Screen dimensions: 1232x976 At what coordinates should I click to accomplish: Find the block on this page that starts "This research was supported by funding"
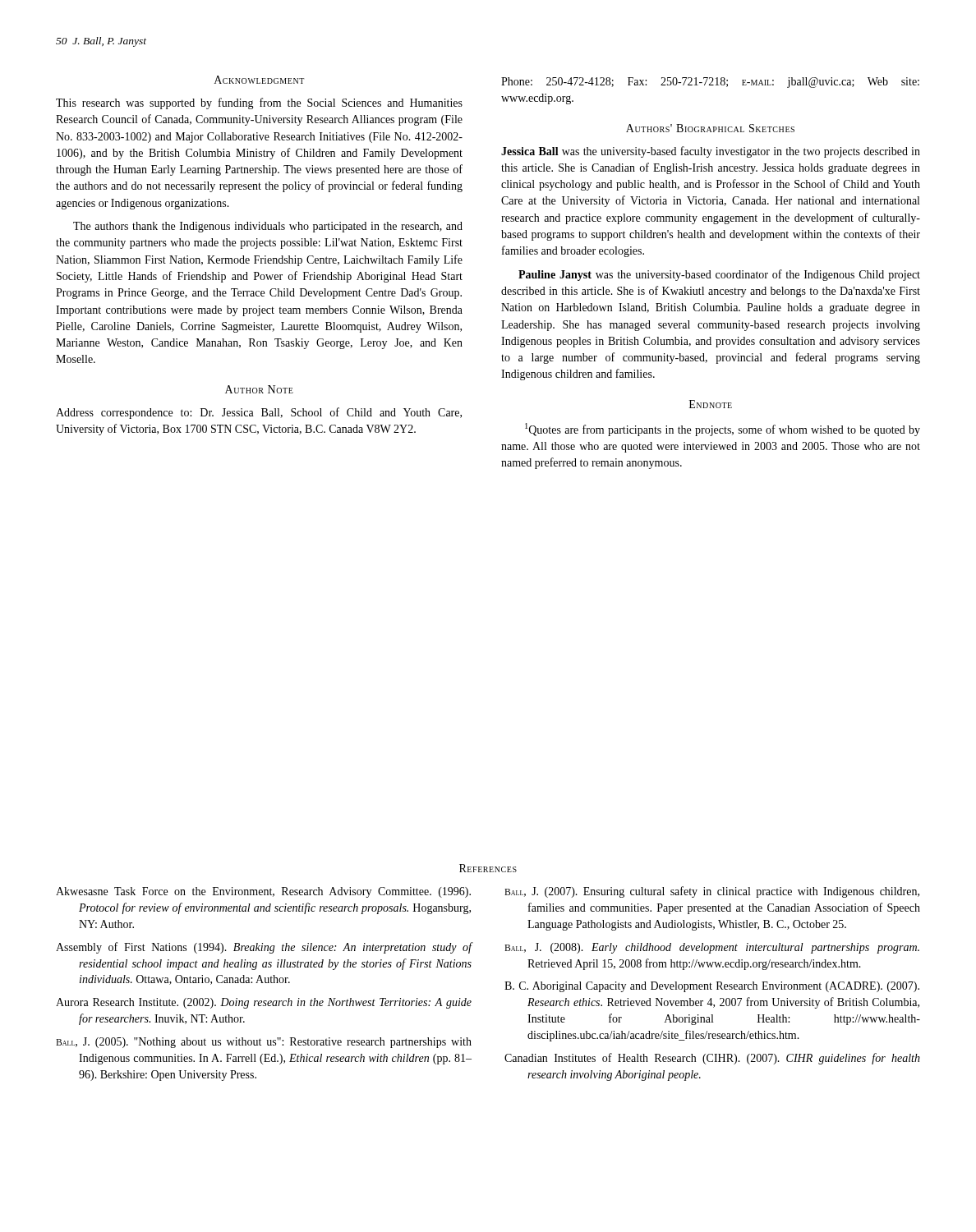pos(259,154)
